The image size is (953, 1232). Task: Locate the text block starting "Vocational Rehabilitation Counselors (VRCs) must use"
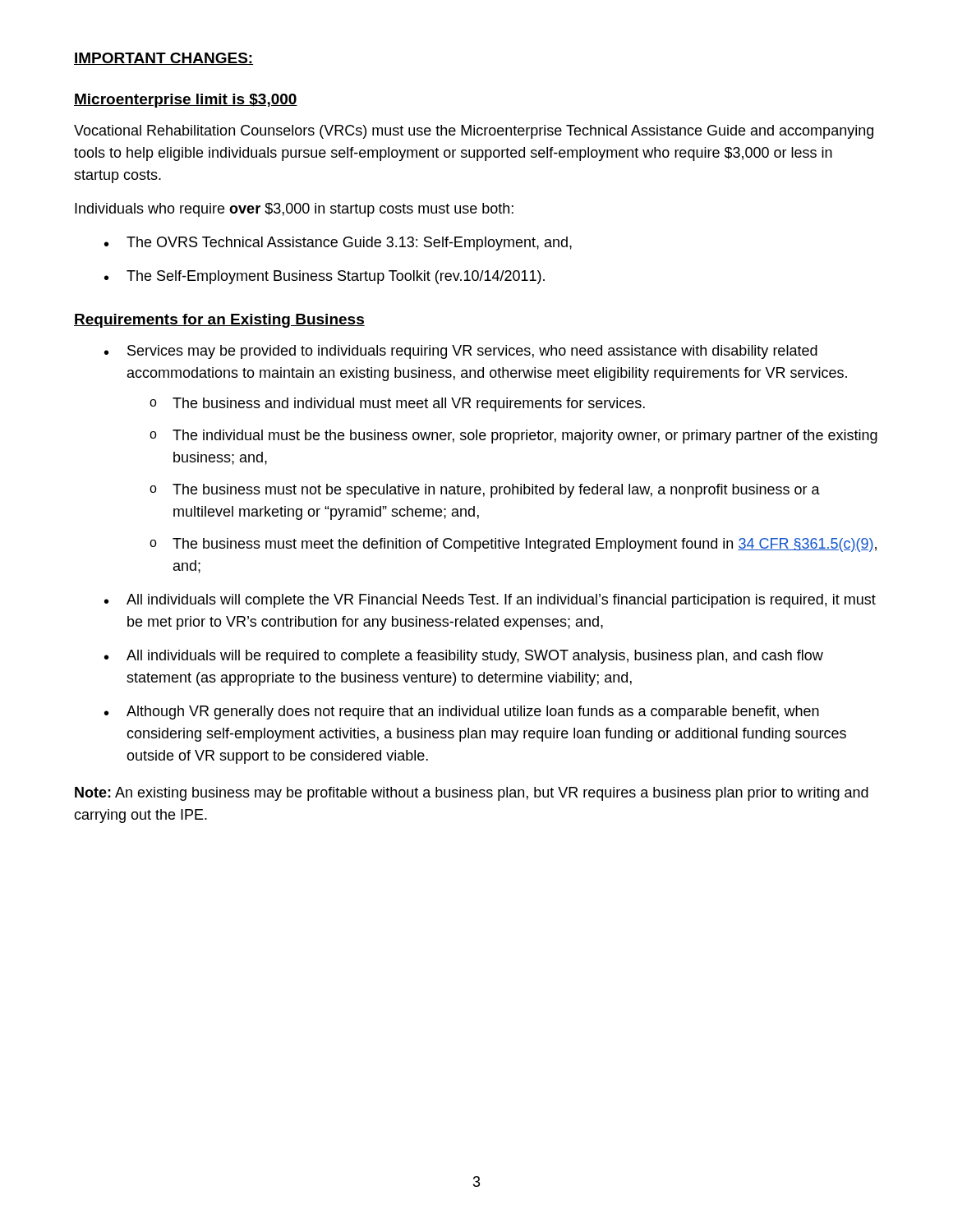pyautogui.click(x=476, y=153)
